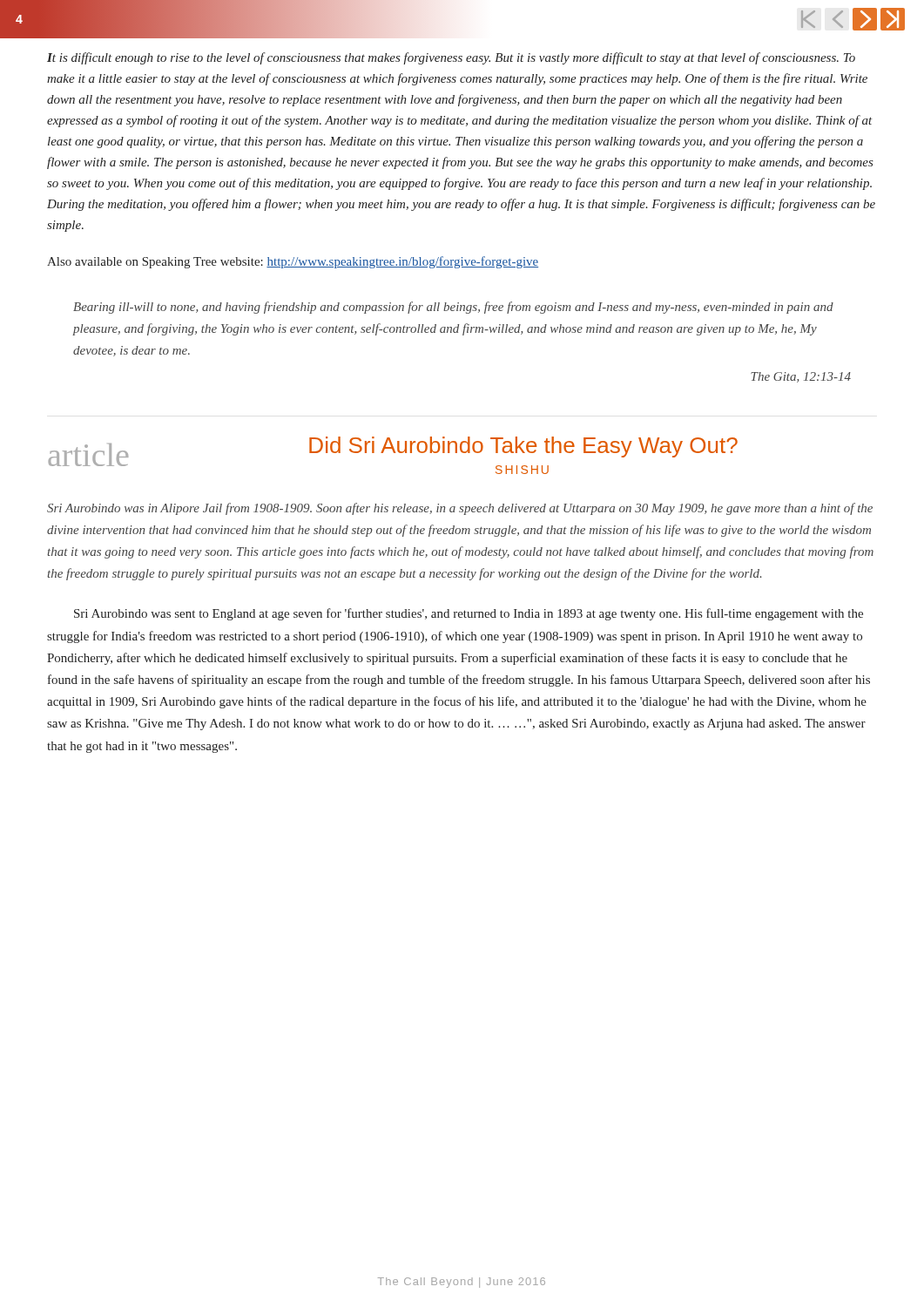This screenshot has width=924, height=1307.
Task: Find the region starting "Sri Aurobindo was in Alipore Jail"
Action: tap(460, 541)
